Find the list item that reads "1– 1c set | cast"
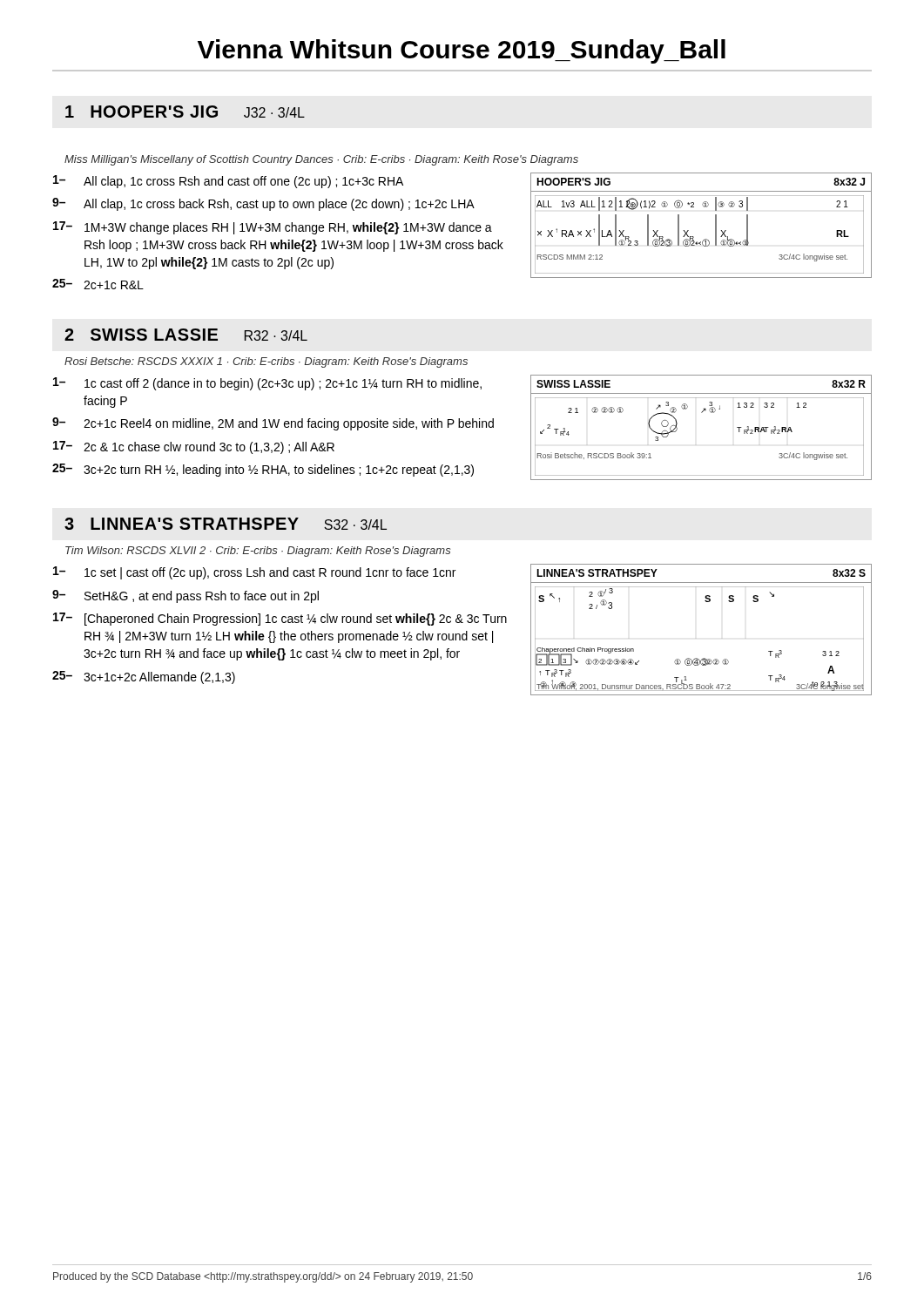 point(283,573)
